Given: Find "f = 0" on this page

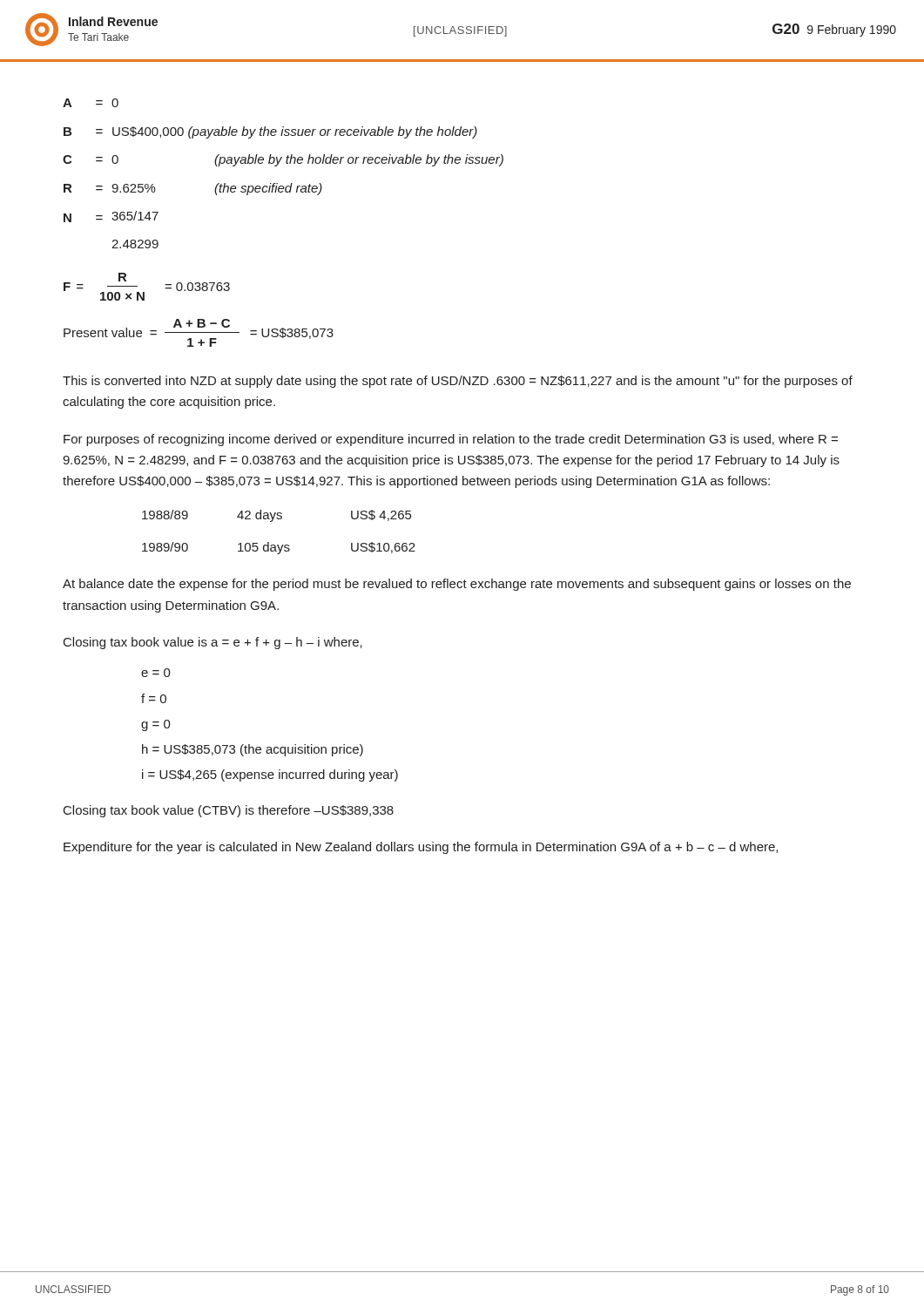Looking at the screenshot, I should point(154,698).
